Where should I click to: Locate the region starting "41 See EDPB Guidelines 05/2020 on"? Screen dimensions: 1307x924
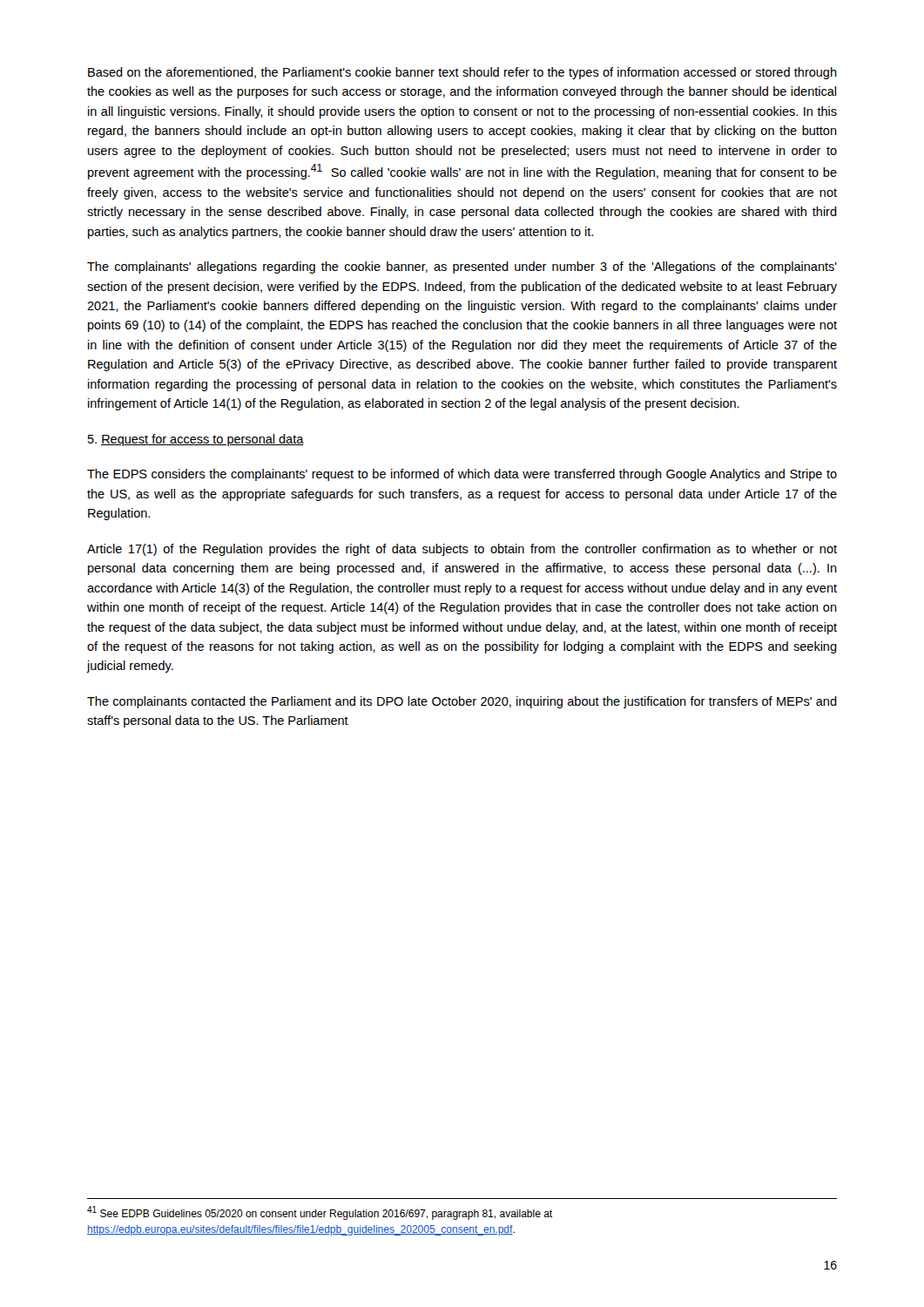tap(320, 1220)
